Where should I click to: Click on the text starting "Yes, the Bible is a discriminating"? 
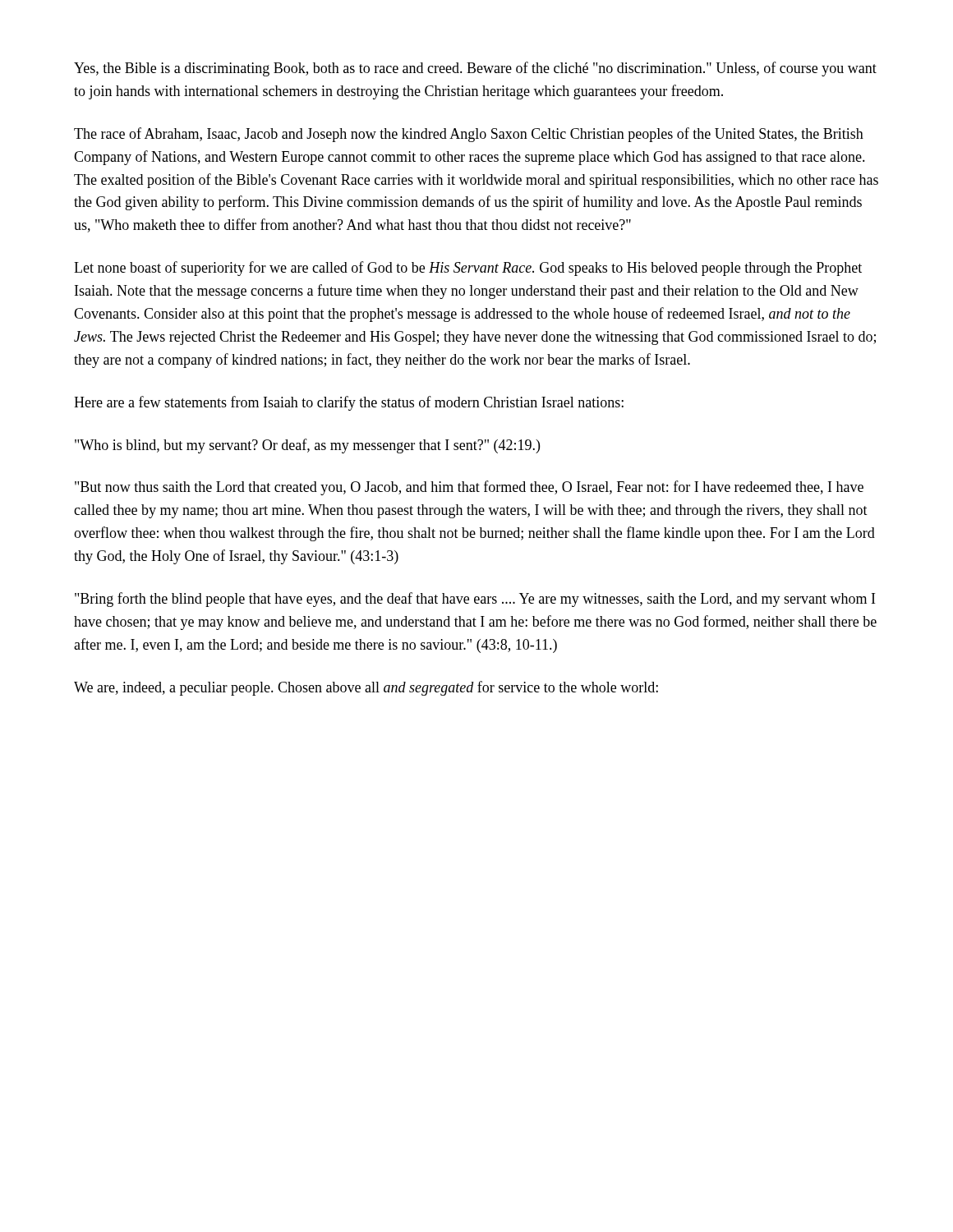[x=475, y=80]
